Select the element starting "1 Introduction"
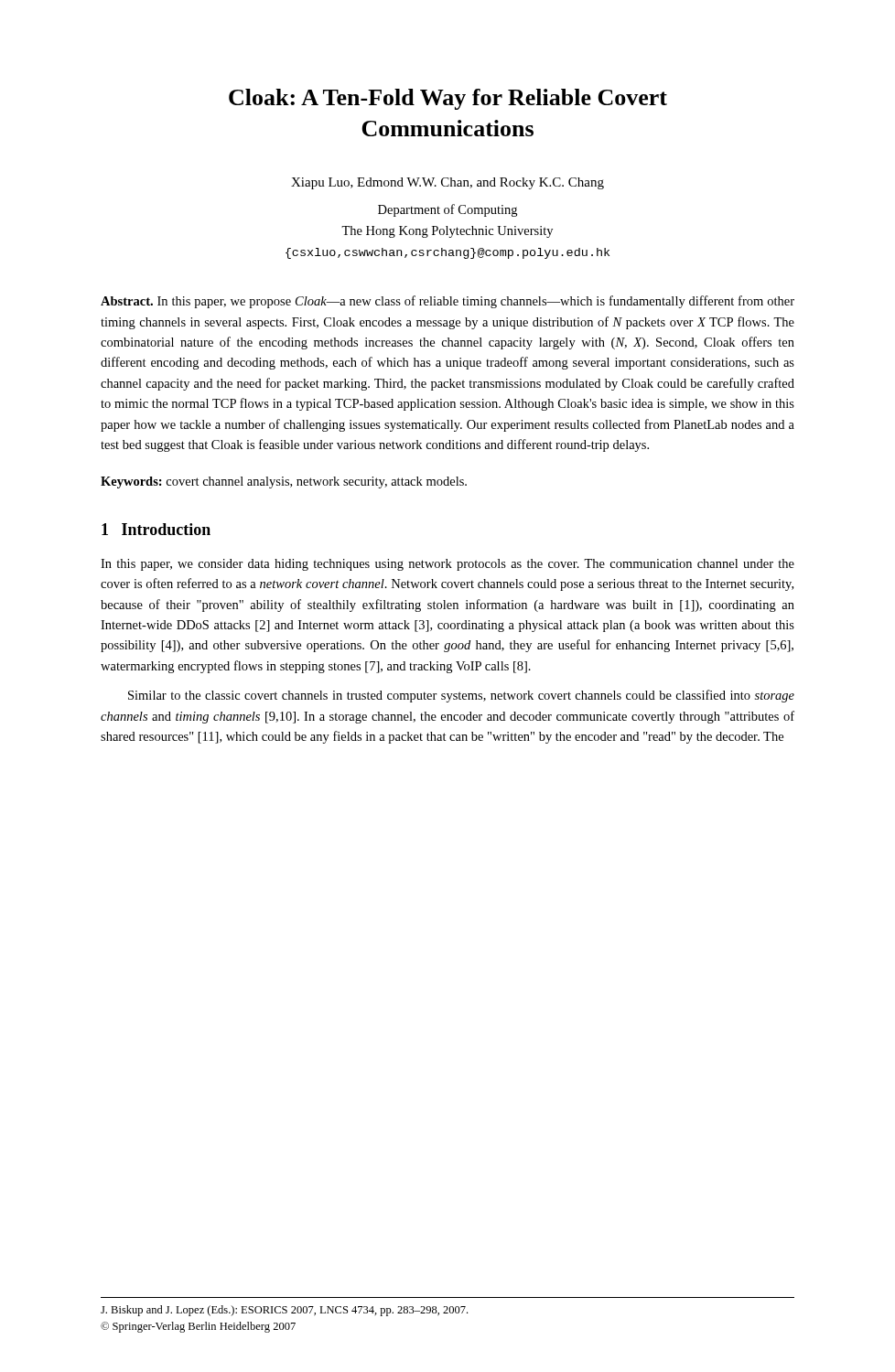This screenshot has width=895, height=1372. [x=156, y=529]
